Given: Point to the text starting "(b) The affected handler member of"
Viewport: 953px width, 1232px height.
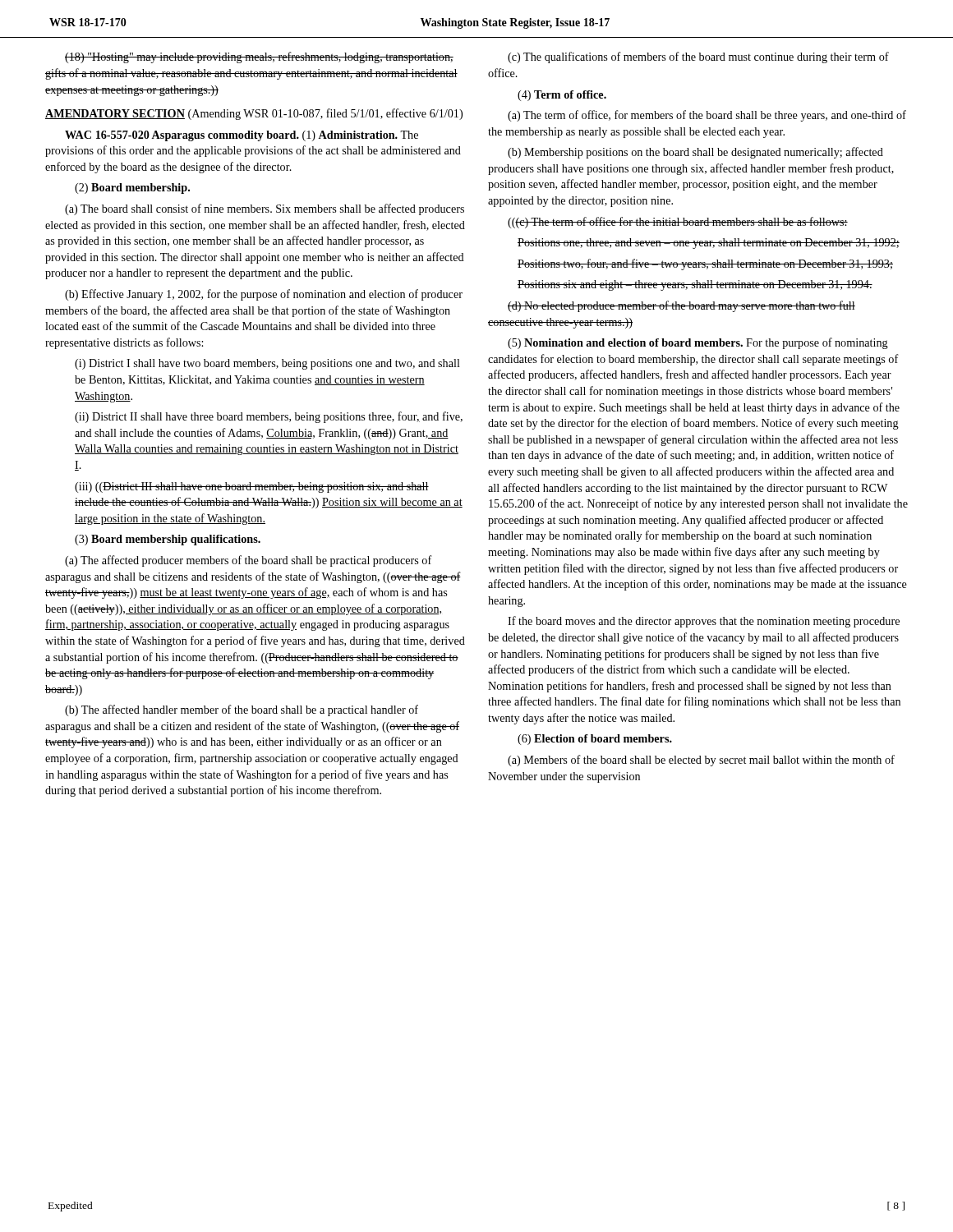Looking at the screenshot, I should click(x=255, y=751).
